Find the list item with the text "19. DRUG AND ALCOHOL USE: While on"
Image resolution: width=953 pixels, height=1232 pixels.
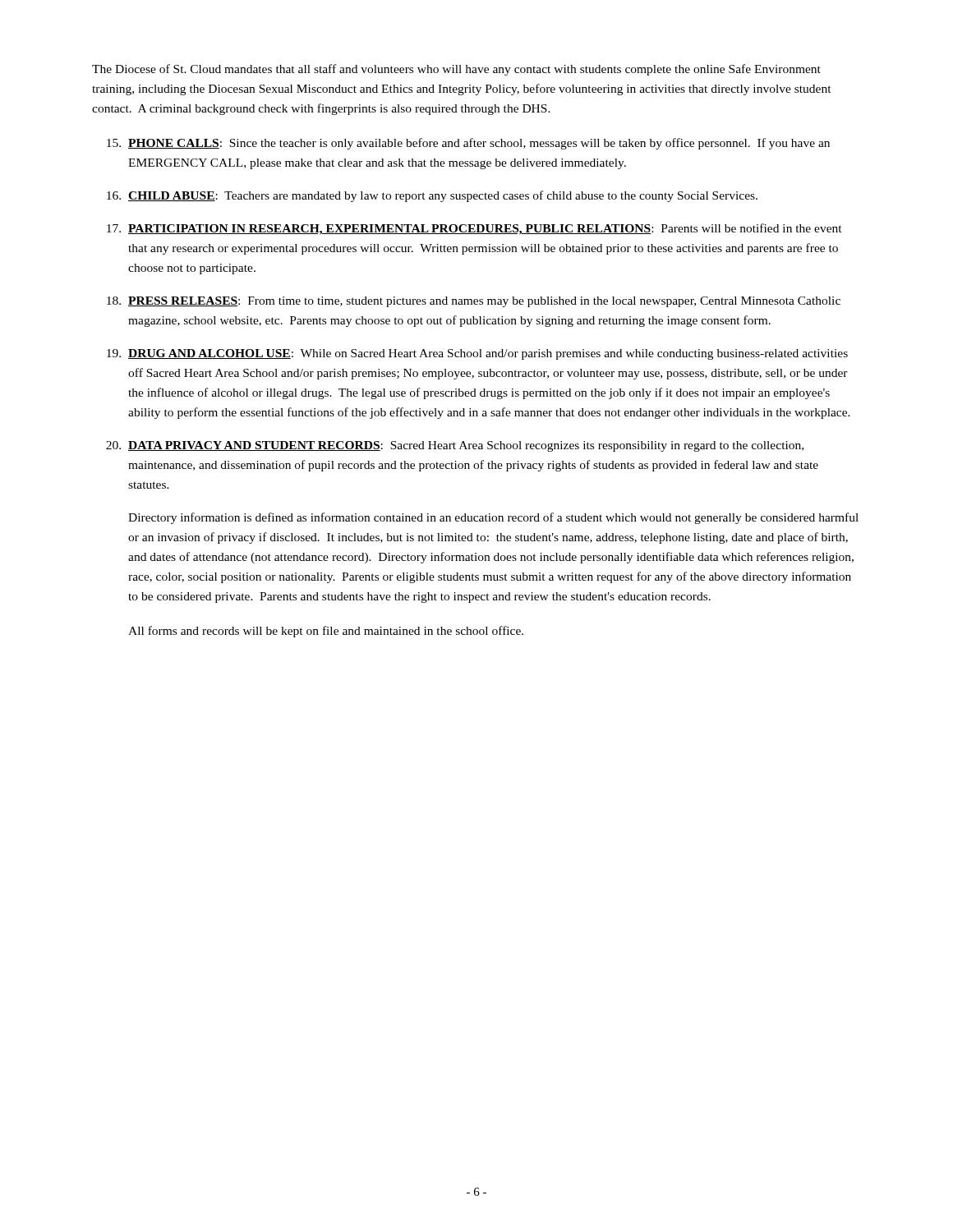[x=476, y=383]
